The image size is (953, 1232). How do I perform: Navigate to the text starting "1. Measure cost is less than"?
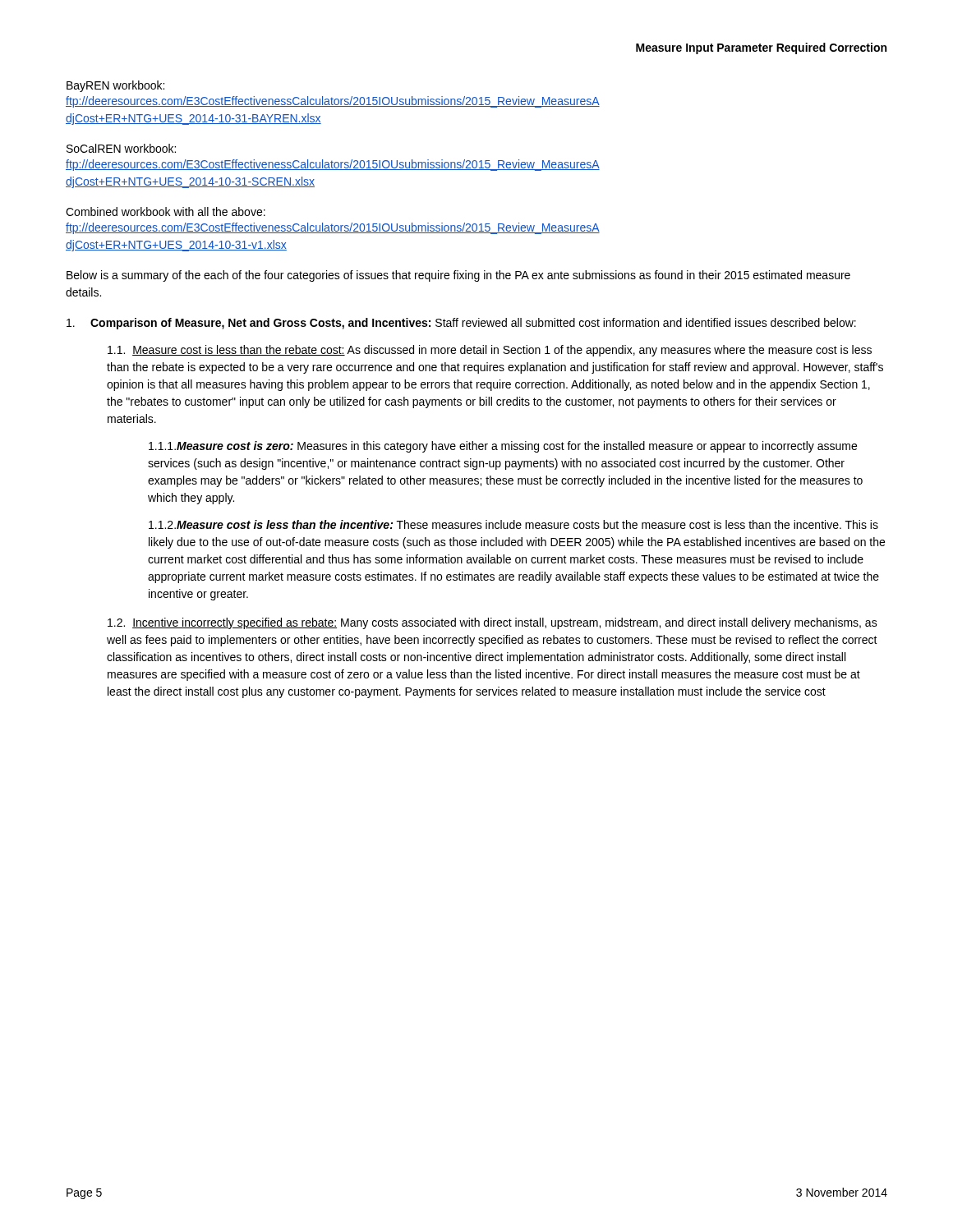tap(495, 384)
